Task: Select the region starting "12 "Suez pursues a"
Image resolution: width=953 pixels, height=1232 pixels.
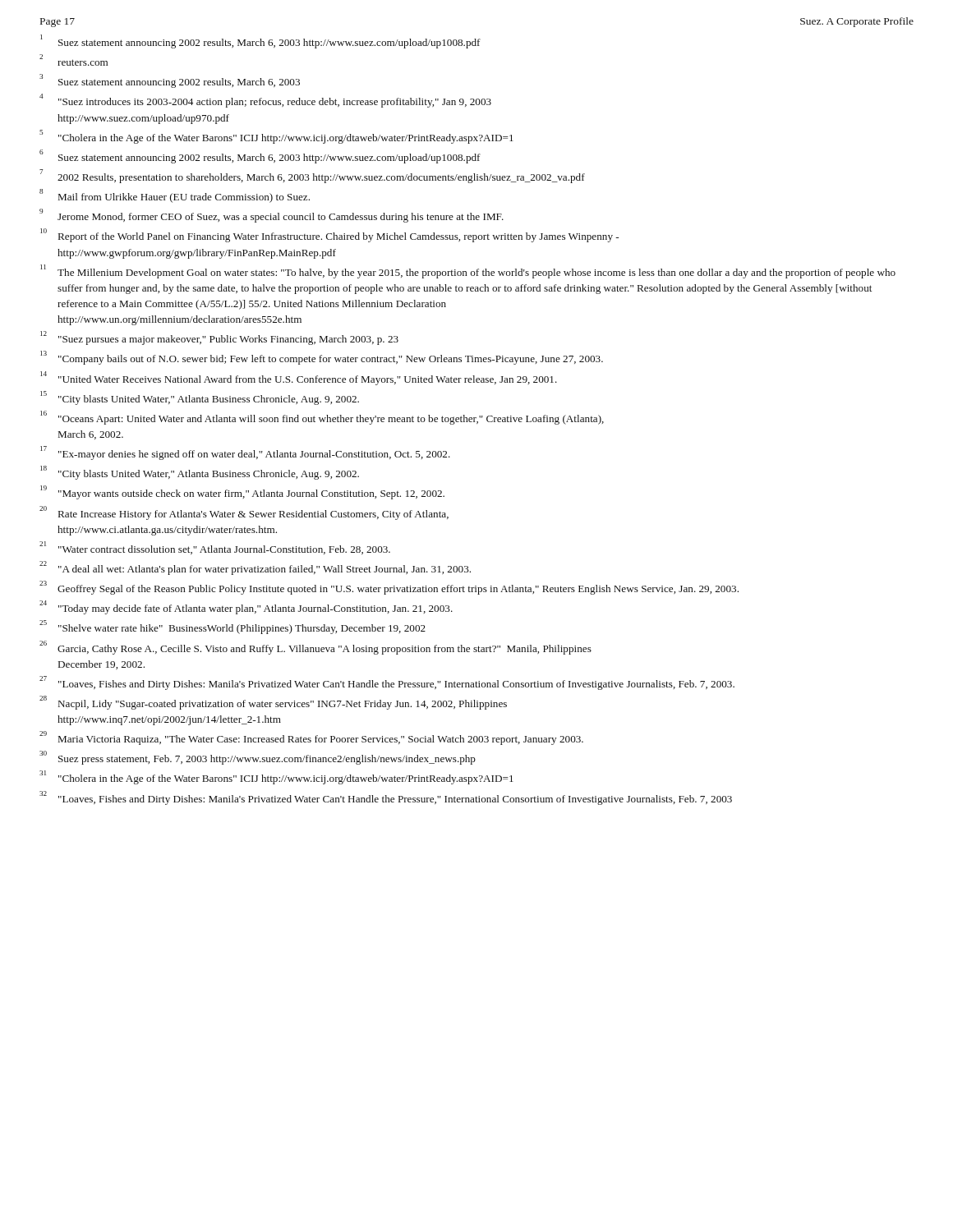Action: coord(219,338)
